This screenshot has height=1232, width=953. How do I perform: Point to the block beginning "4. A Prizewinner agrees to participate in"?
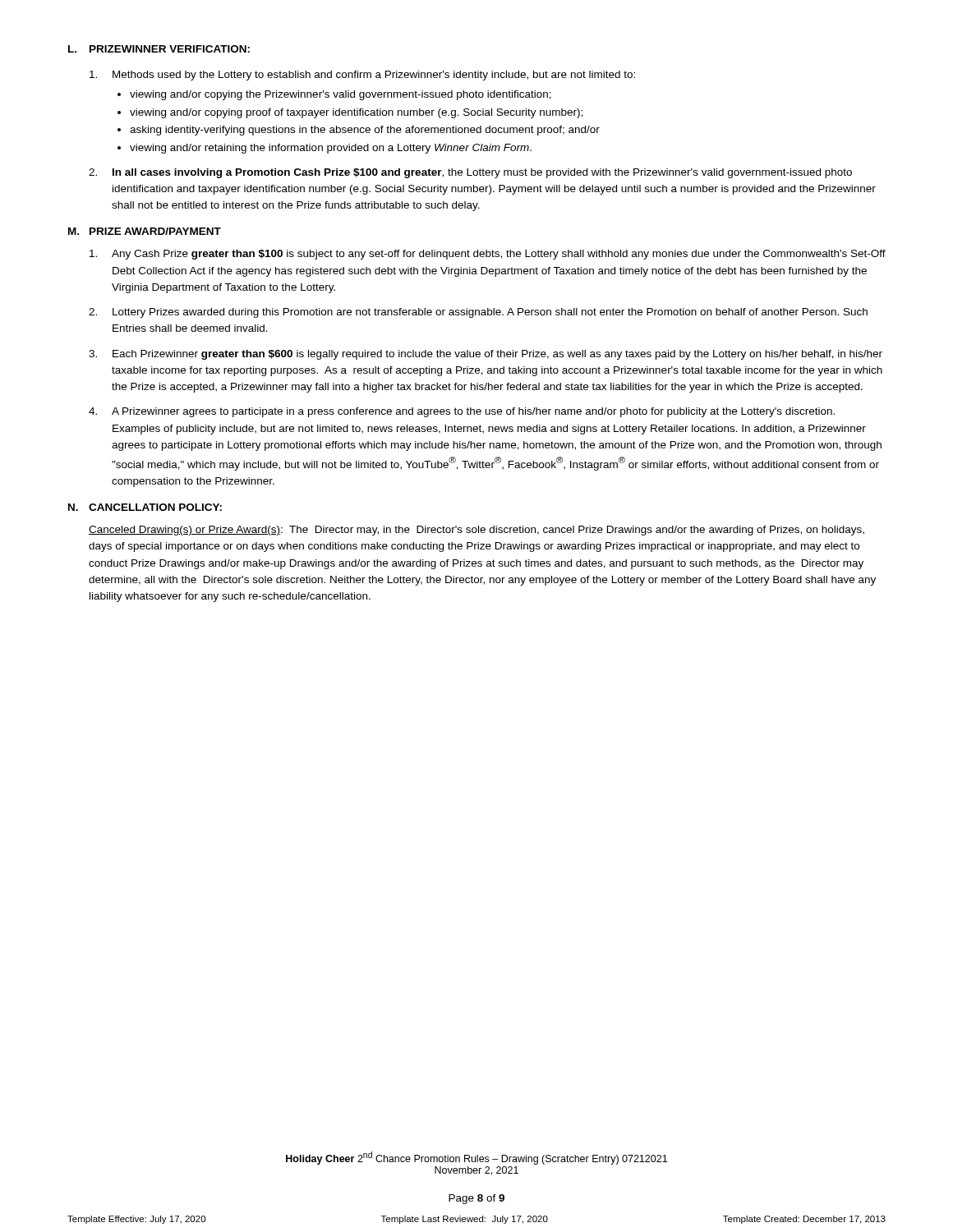click(487, 446)
